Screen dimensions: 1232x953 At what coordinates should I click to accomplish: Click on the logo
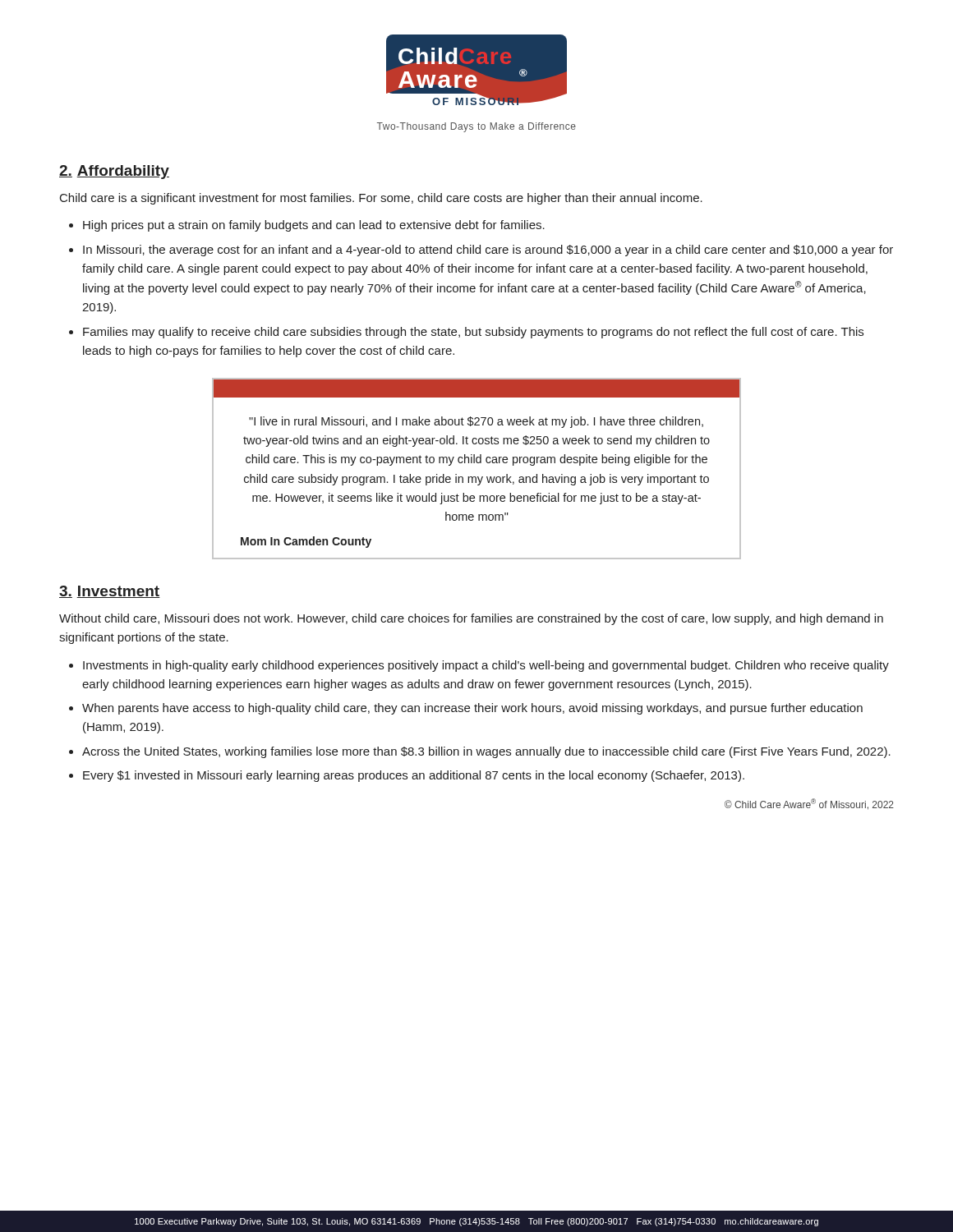click(476, 68)
